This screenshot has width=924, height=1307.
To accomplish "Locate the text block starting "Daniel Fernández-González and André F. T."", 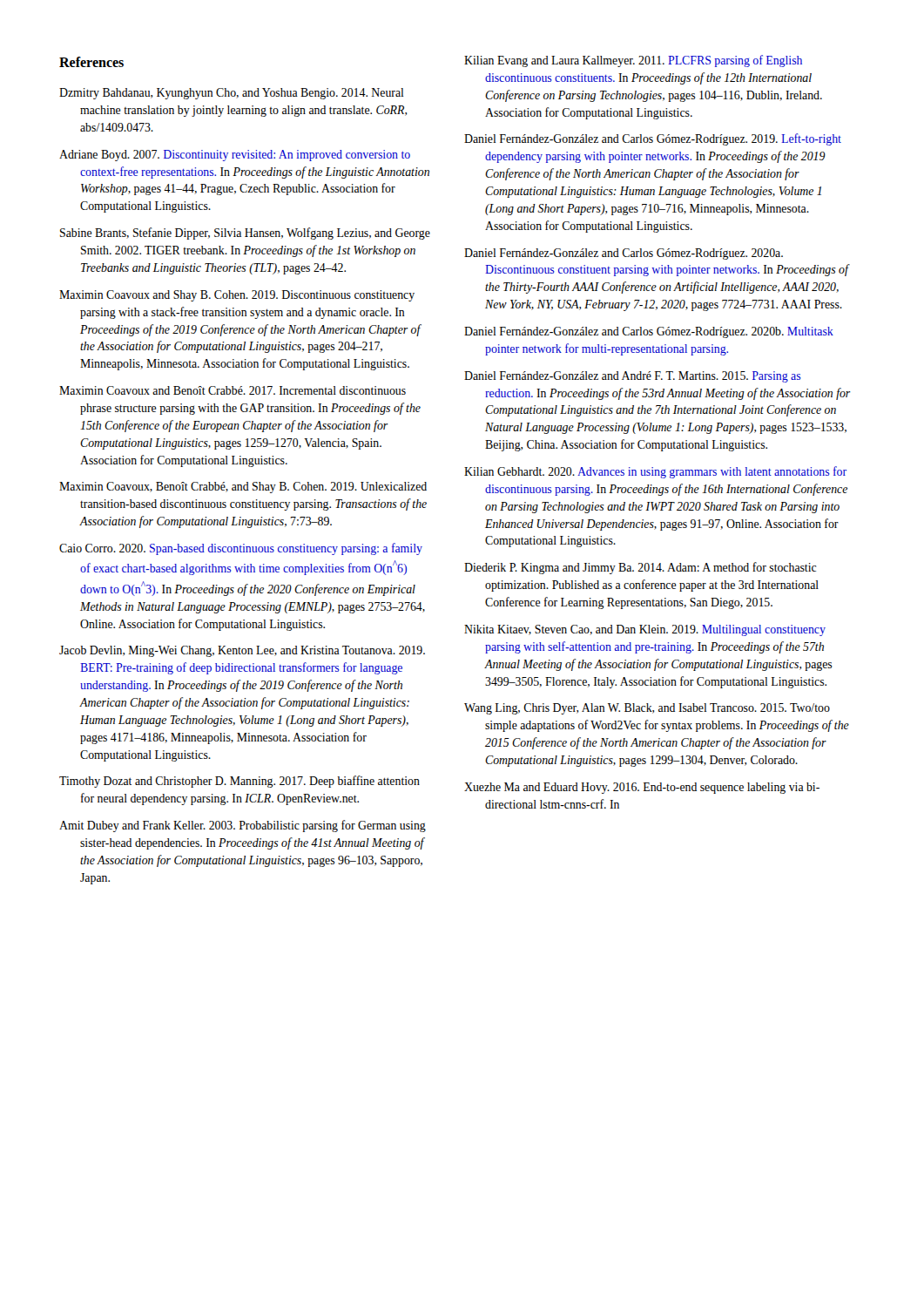I will (657, 410).
